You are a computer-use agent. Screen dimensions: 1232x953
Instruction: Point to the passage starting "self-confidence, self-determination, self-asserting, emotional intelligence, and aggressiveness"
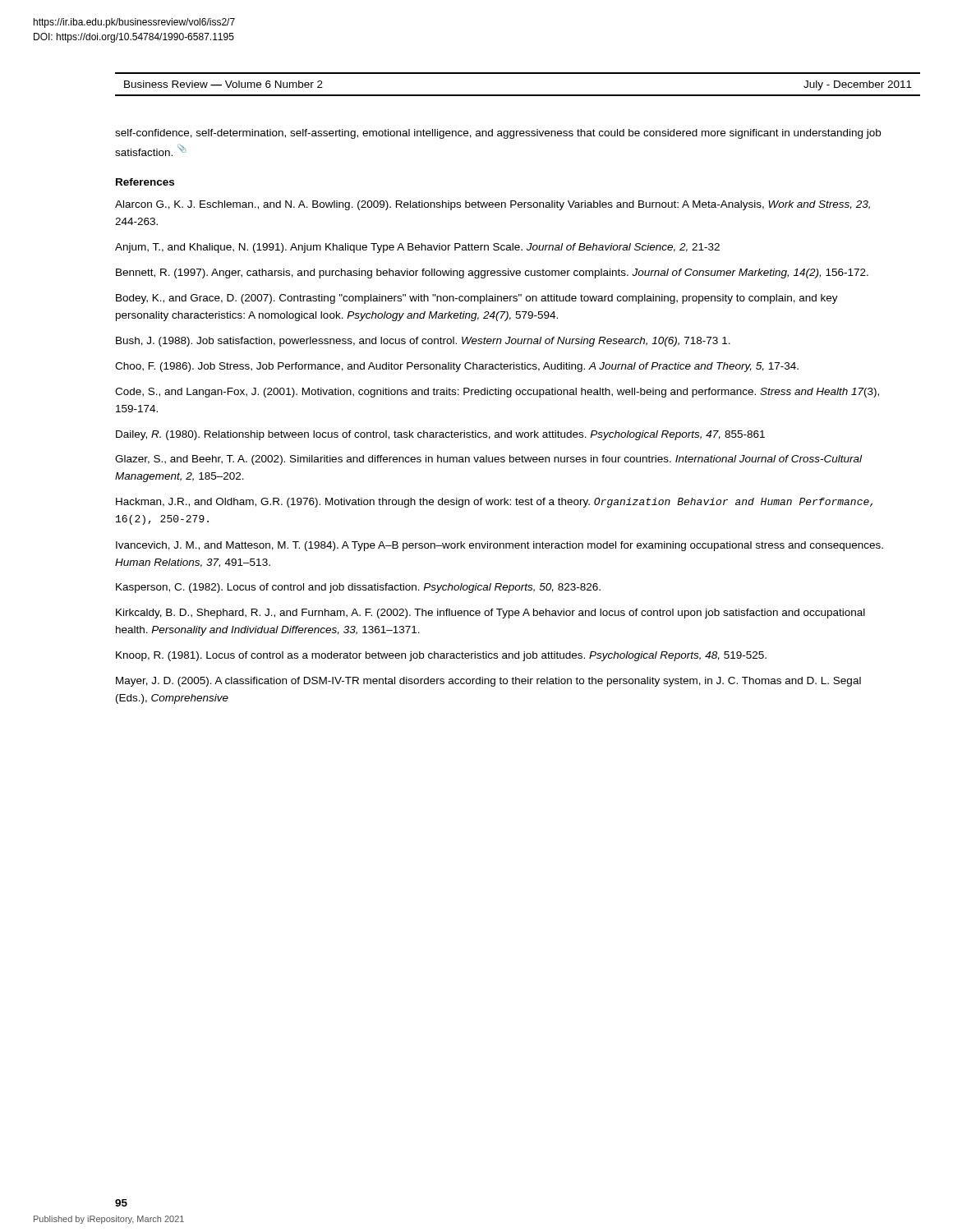coord(498,142)
